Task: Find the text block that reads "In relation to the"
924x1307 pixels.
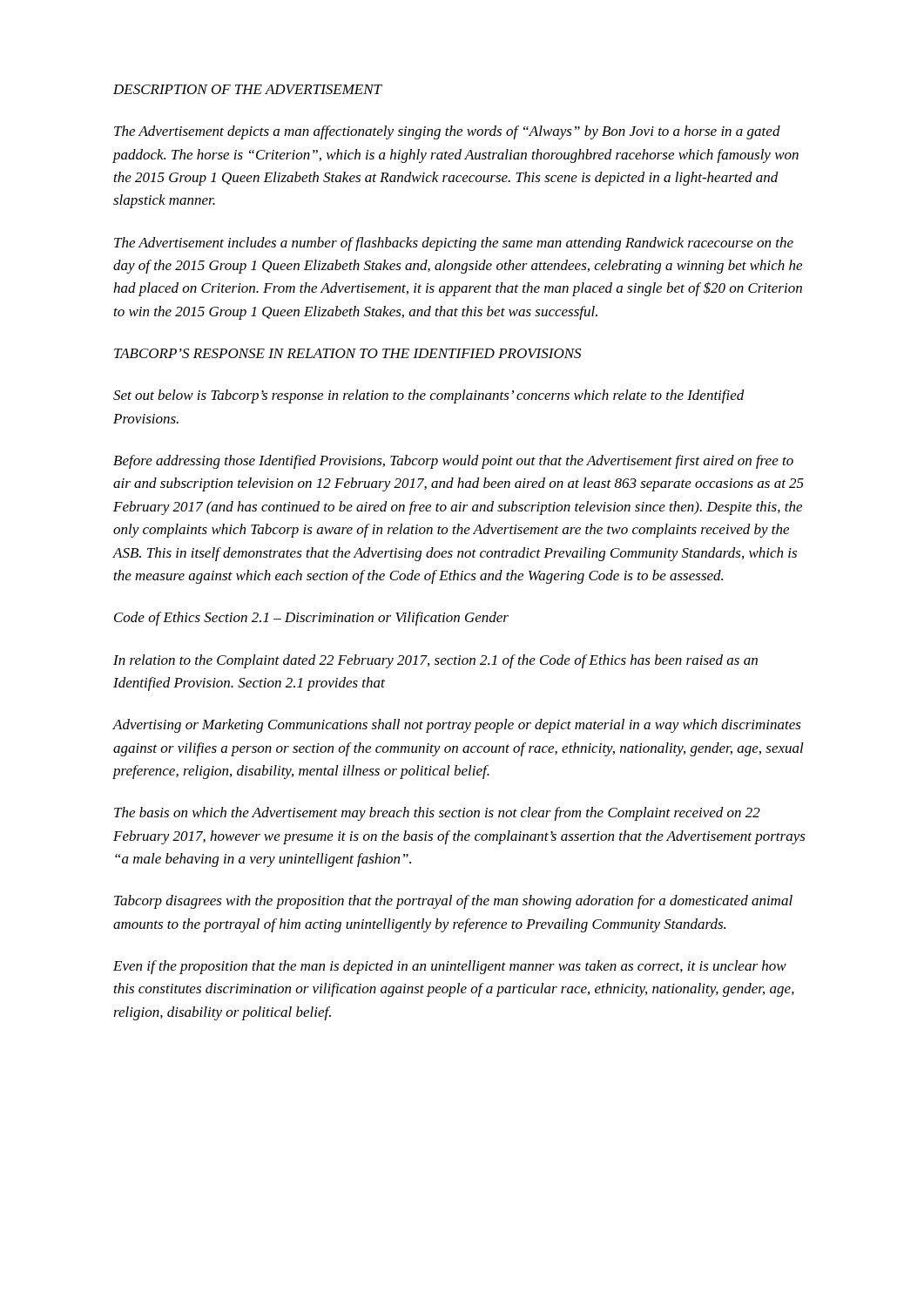Action: click(462, 672)
